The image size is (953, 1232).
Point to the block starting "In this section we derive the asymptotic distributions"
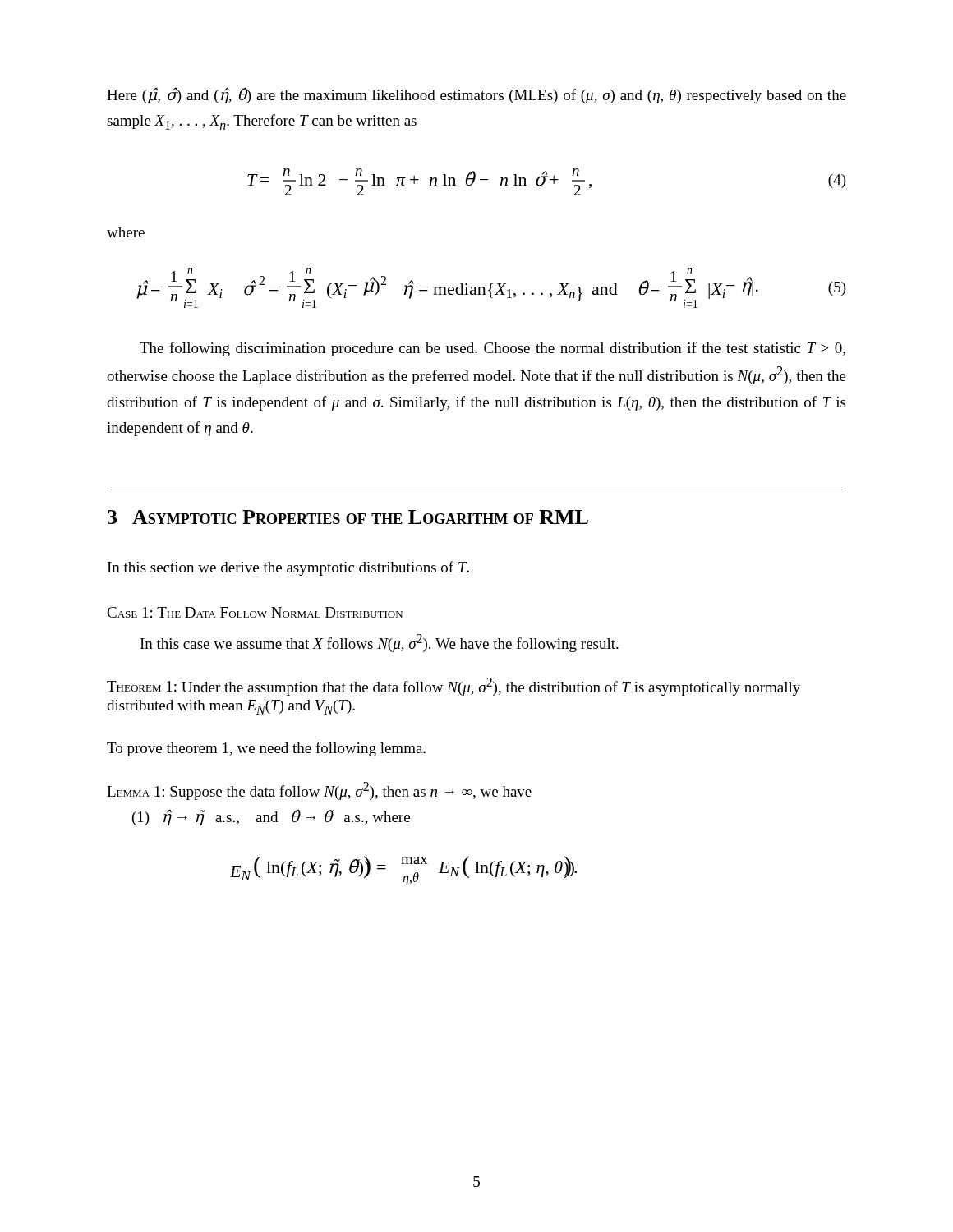coord(288,567)
